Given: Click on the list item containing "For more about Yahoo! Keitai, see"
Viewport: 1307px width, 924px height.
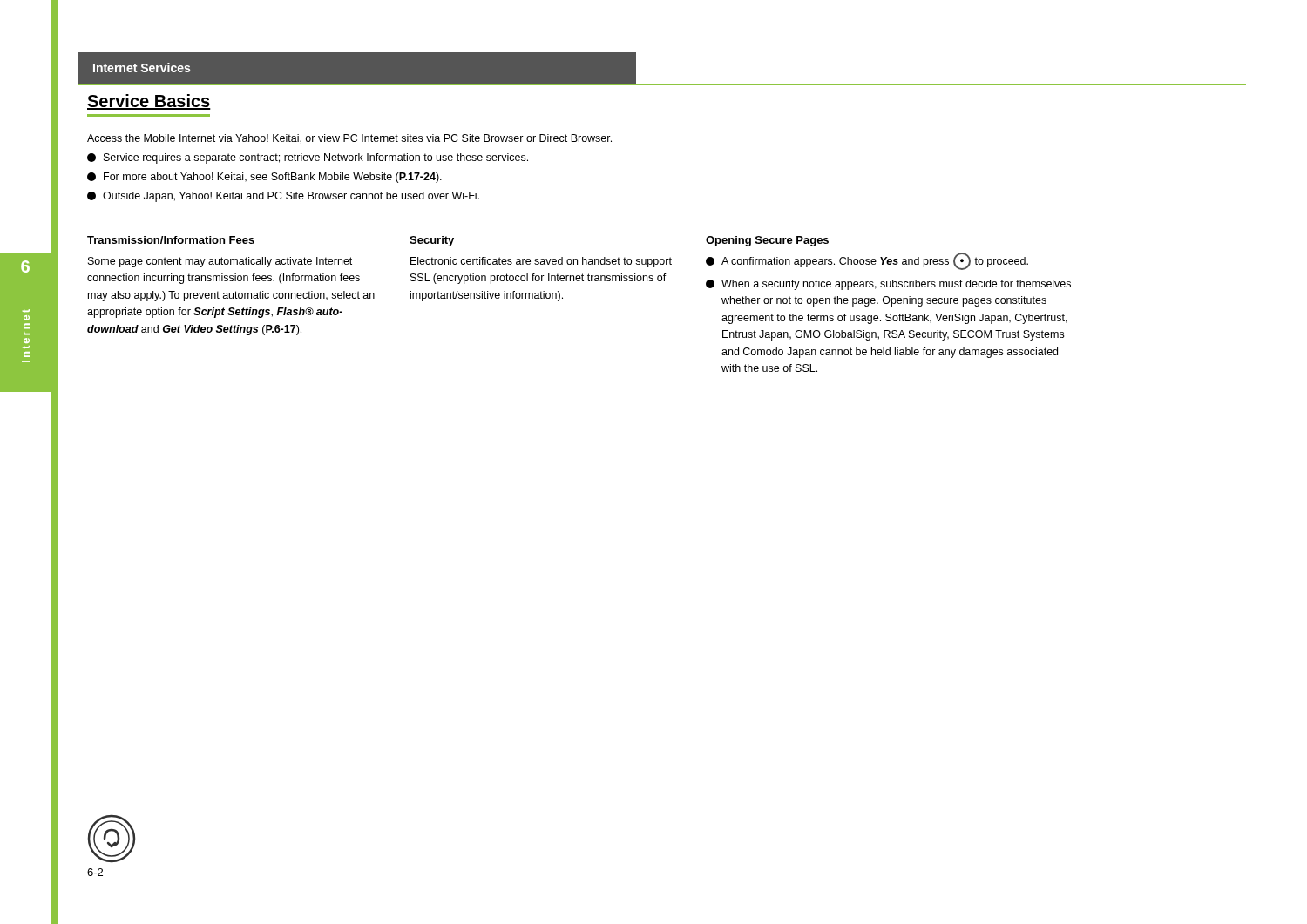Looking at the screenshot, I should click(x=265, y=177).
